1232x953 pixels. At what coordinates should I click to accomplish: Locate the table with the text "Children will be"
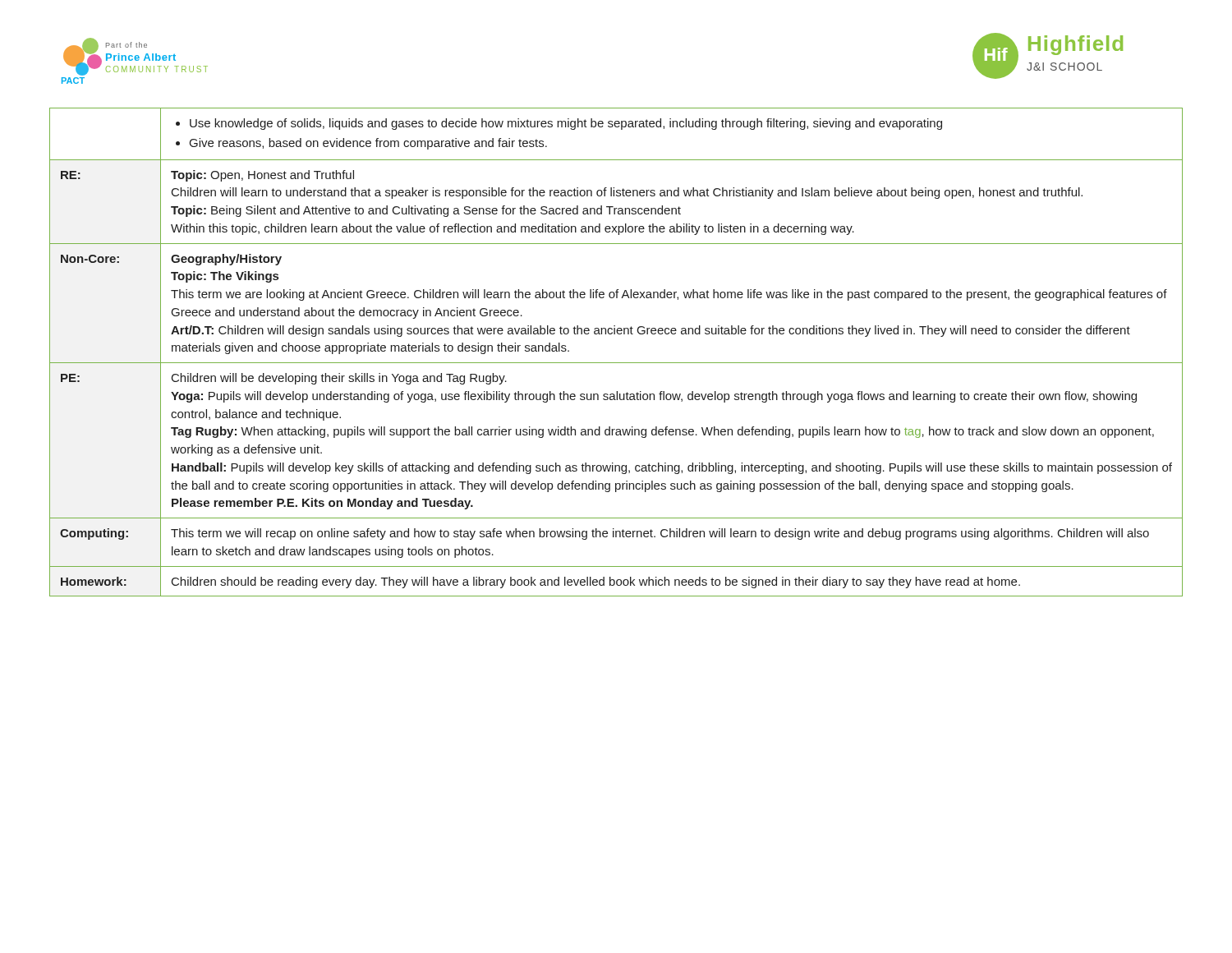(x=616, y=352)
